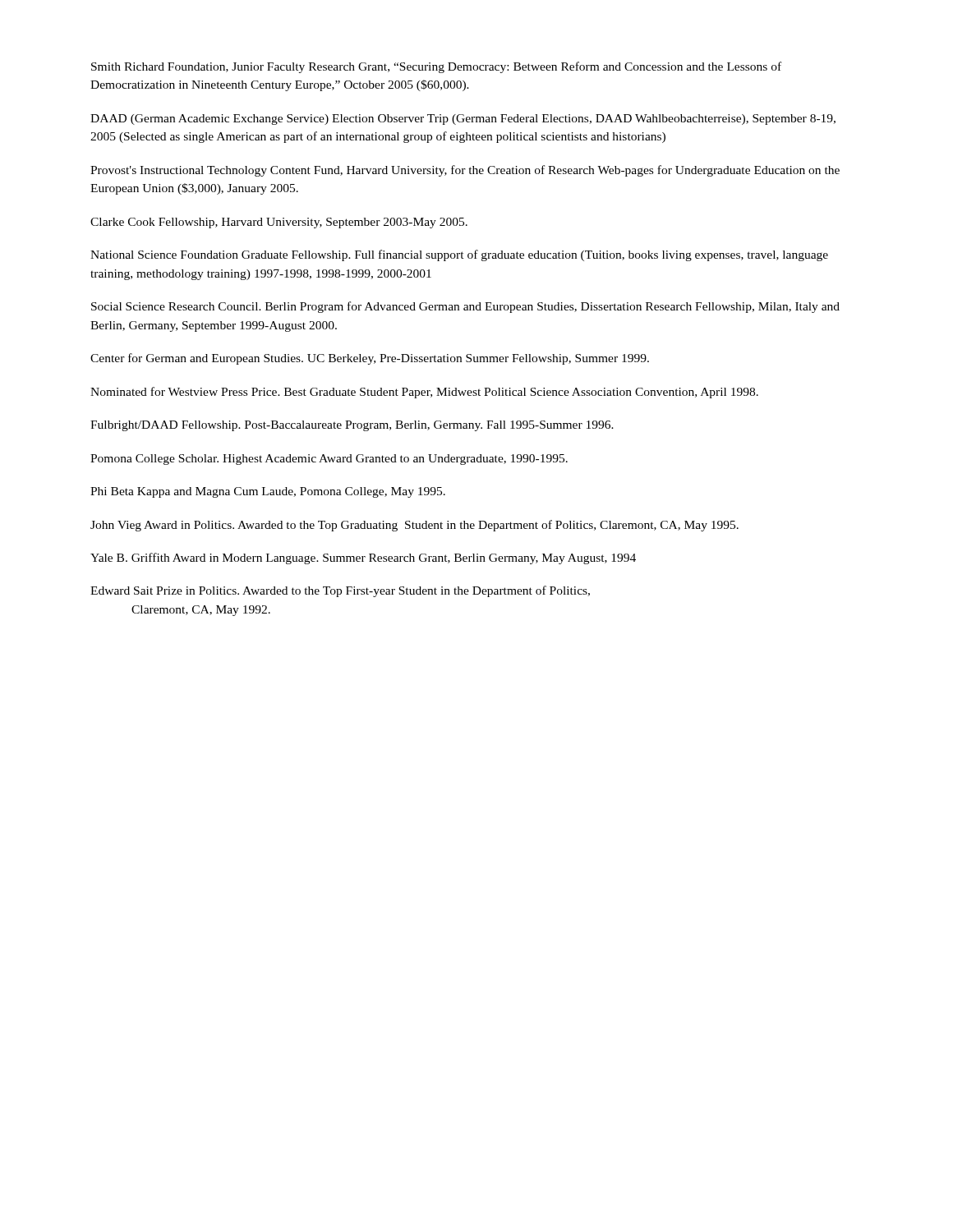Select the block starting "Fulbright/DAAD Fellowship. Post-Baccalaureate Program, Berlin, Germany. Fall 1995-Summer"
The width and height of the screenshot is (953, 1232).
click(x=352, y=424)
